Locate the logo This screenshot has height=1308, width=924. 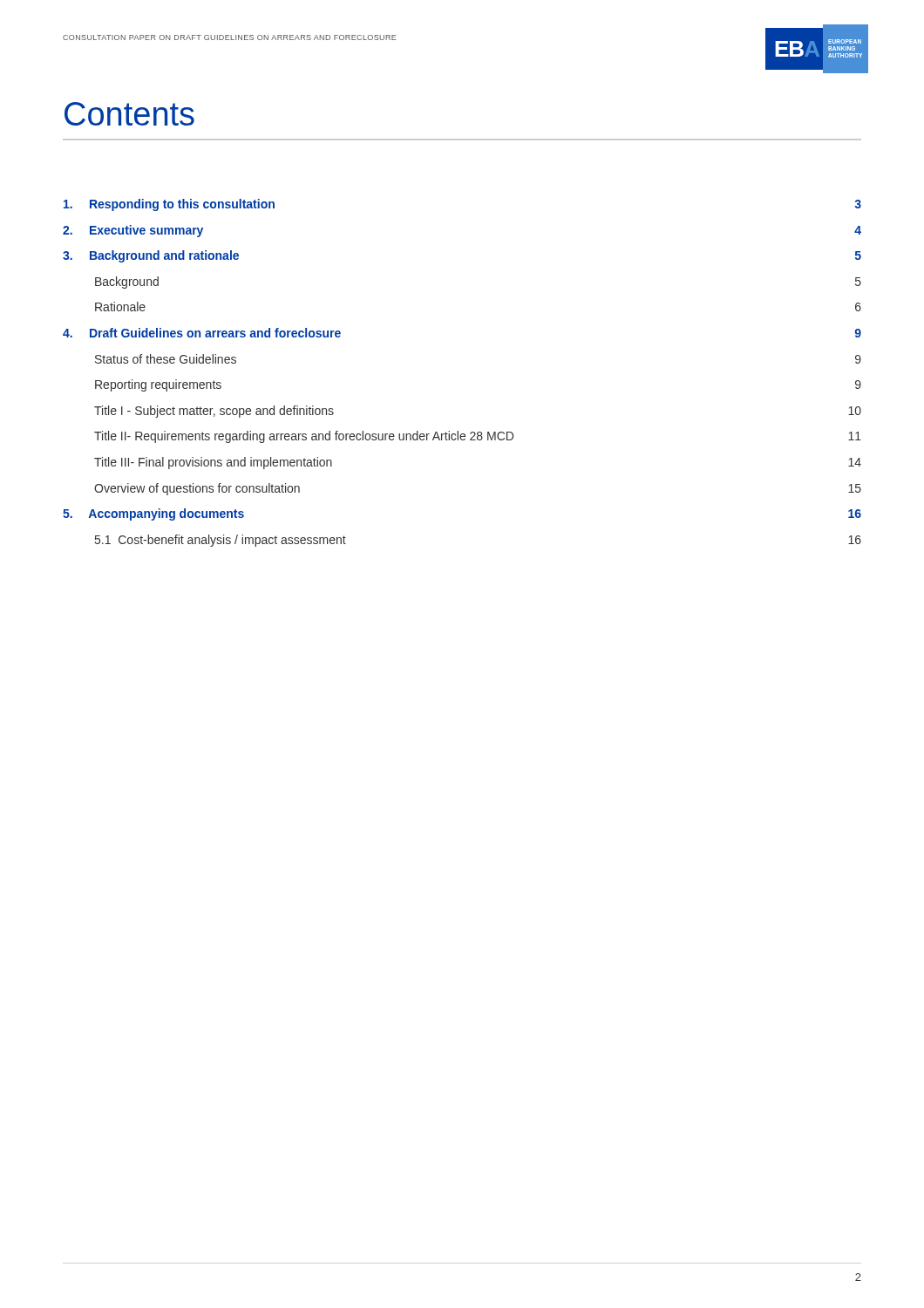pyautogui.click(x=813, y=49)
